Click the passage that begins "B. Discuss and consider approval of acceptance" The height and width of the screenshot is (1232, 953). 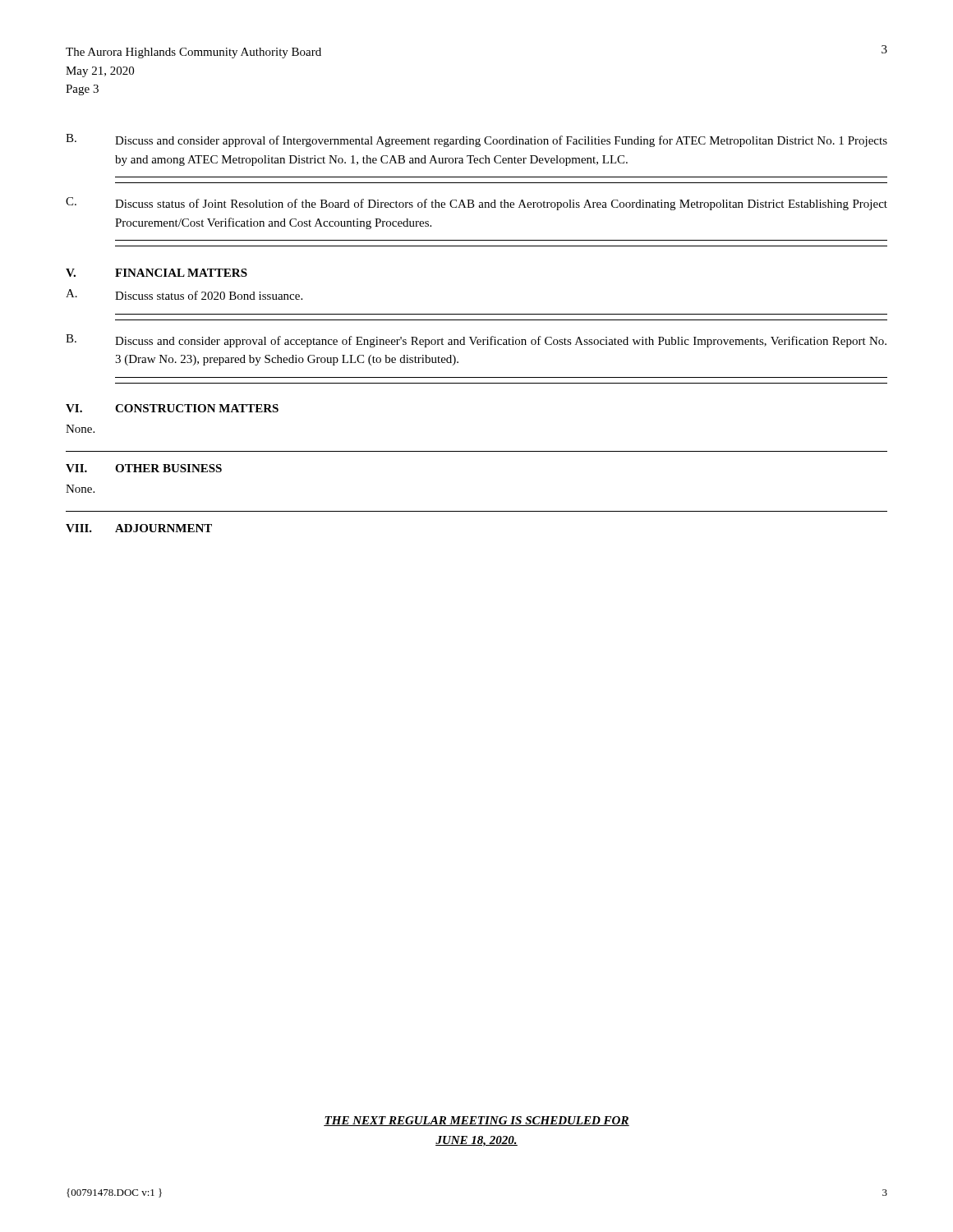point(476,350)
